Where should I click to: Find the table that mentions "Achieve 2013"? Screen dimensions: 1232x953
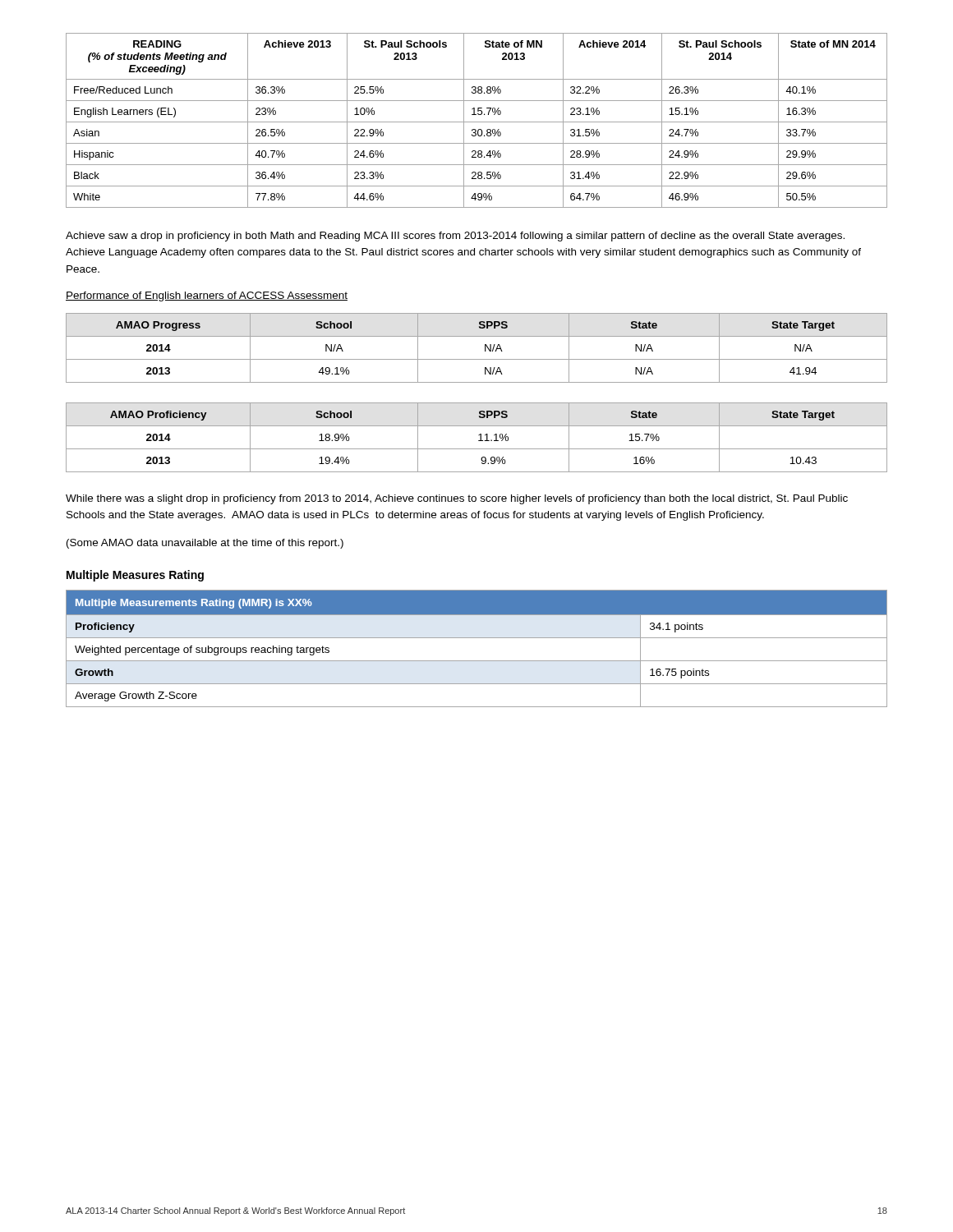[x=476, y=120]
